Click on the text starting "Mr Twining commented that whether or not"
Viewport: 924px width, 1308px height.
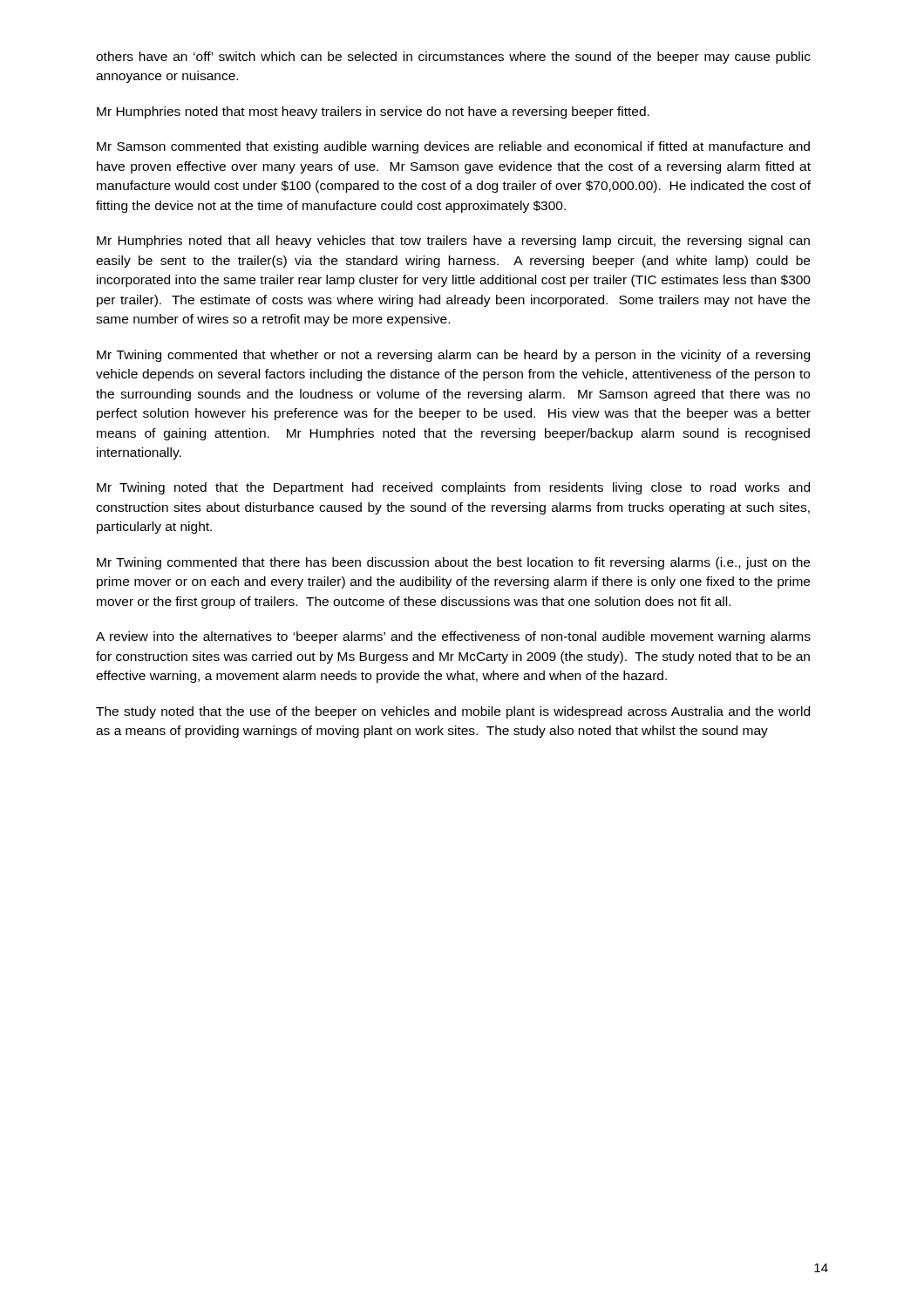(x=453, y=403)
